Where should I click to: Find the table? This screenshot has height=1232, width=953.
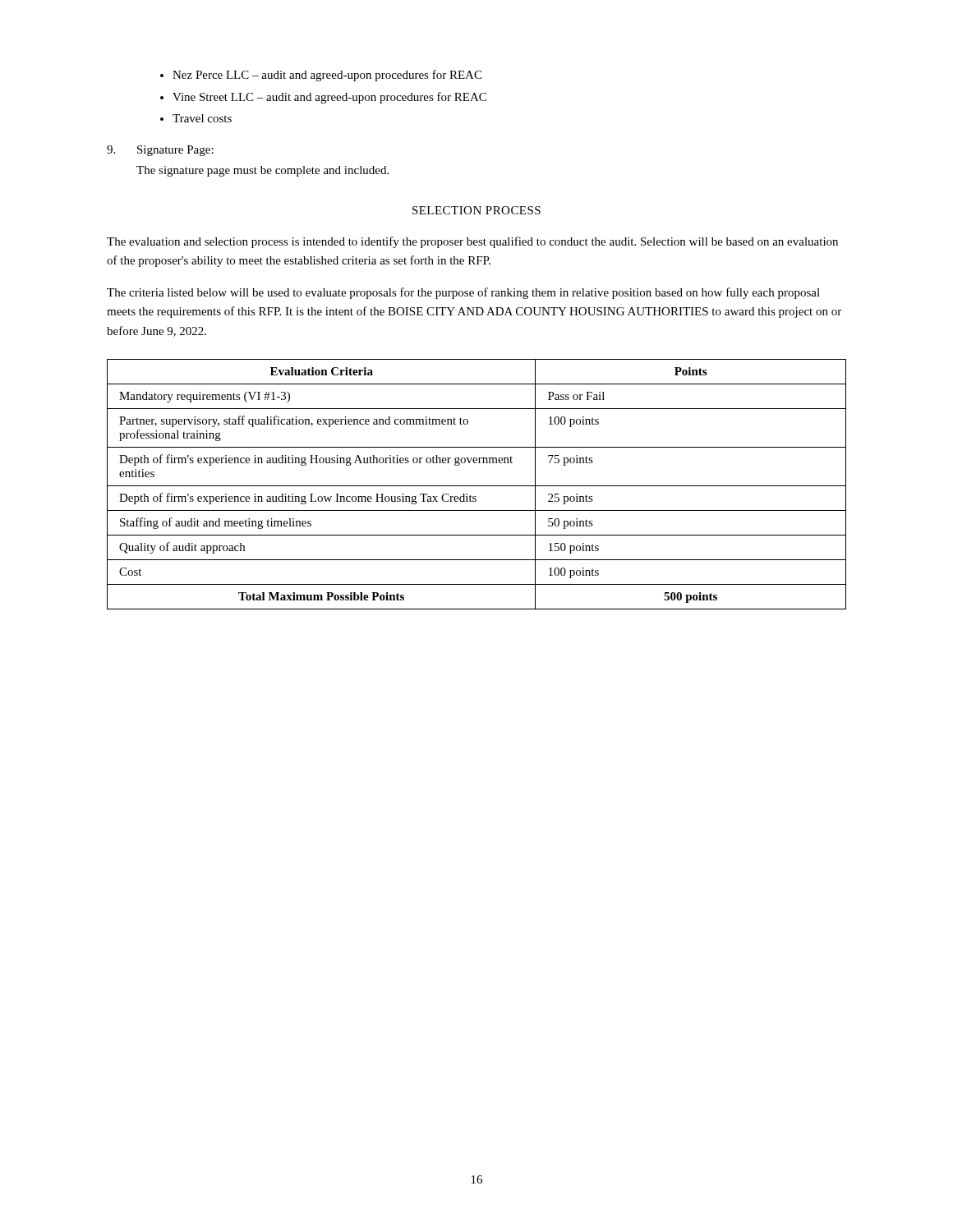[476, 484]
